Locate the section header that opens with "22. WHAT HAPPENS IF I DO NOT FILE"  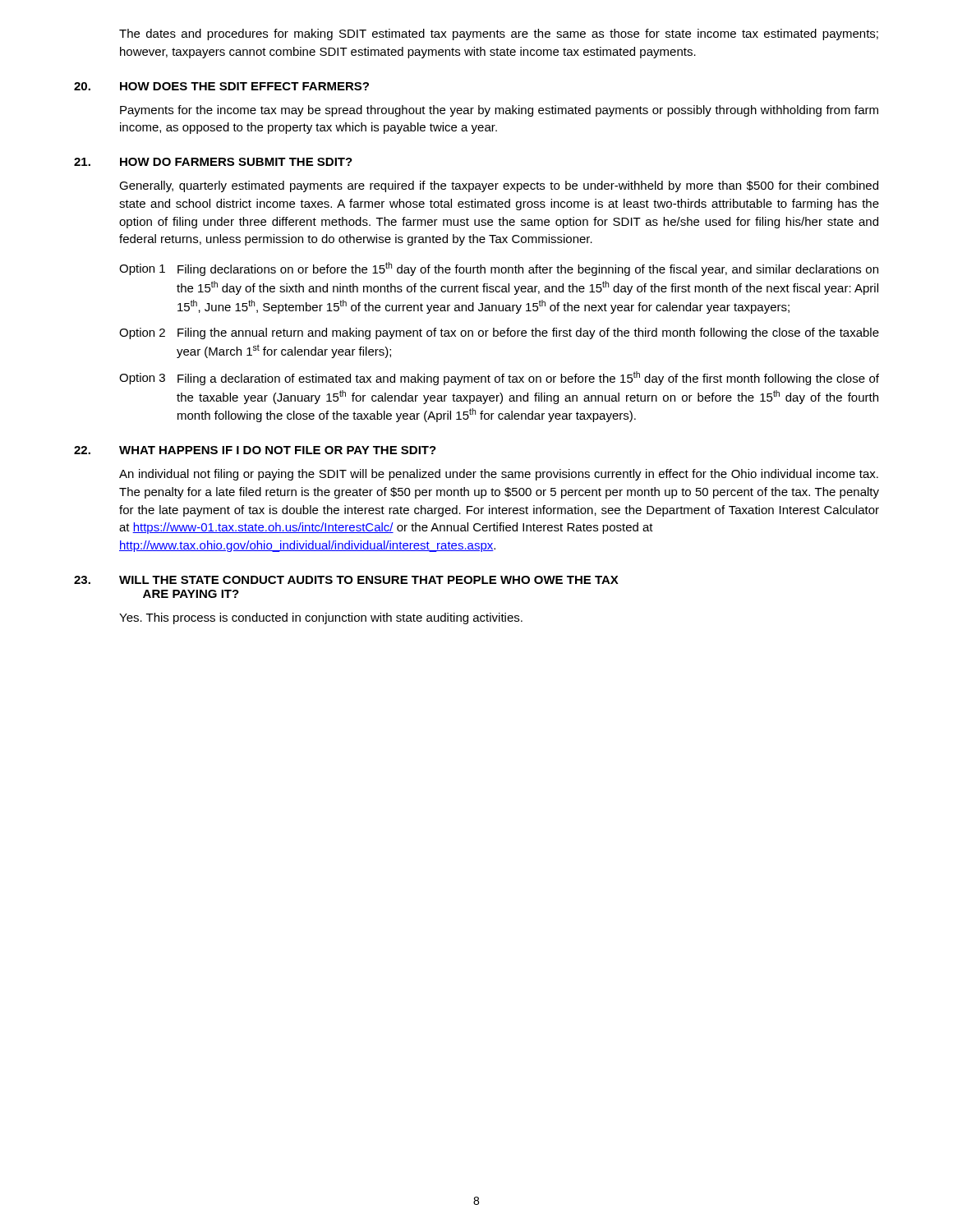pyautogui.click(x=255, y=450)
